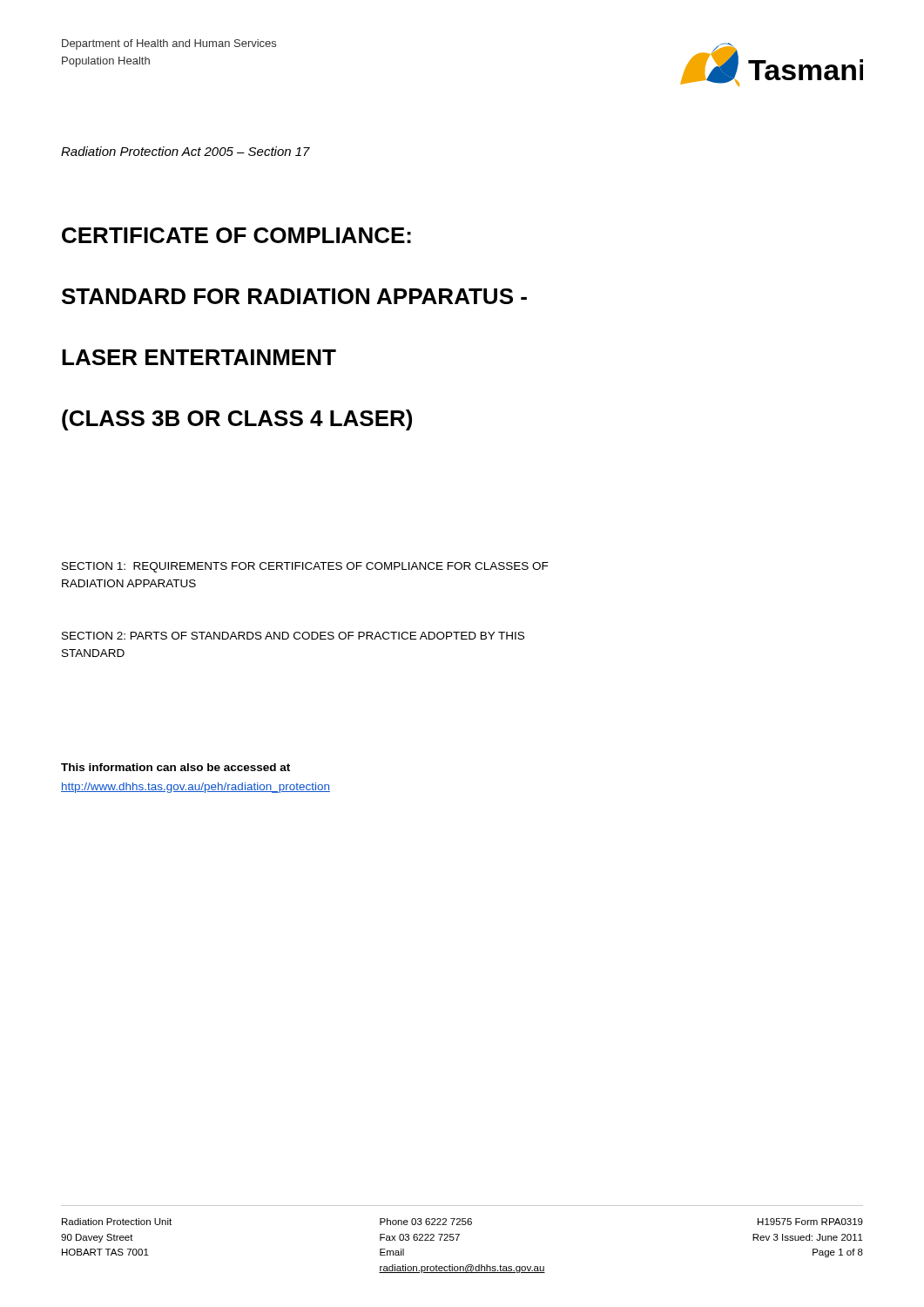Locate the passage starting "(CLASS 3B OR"
The height and width of the screenshot is (1307, 924).
[237, 418]
